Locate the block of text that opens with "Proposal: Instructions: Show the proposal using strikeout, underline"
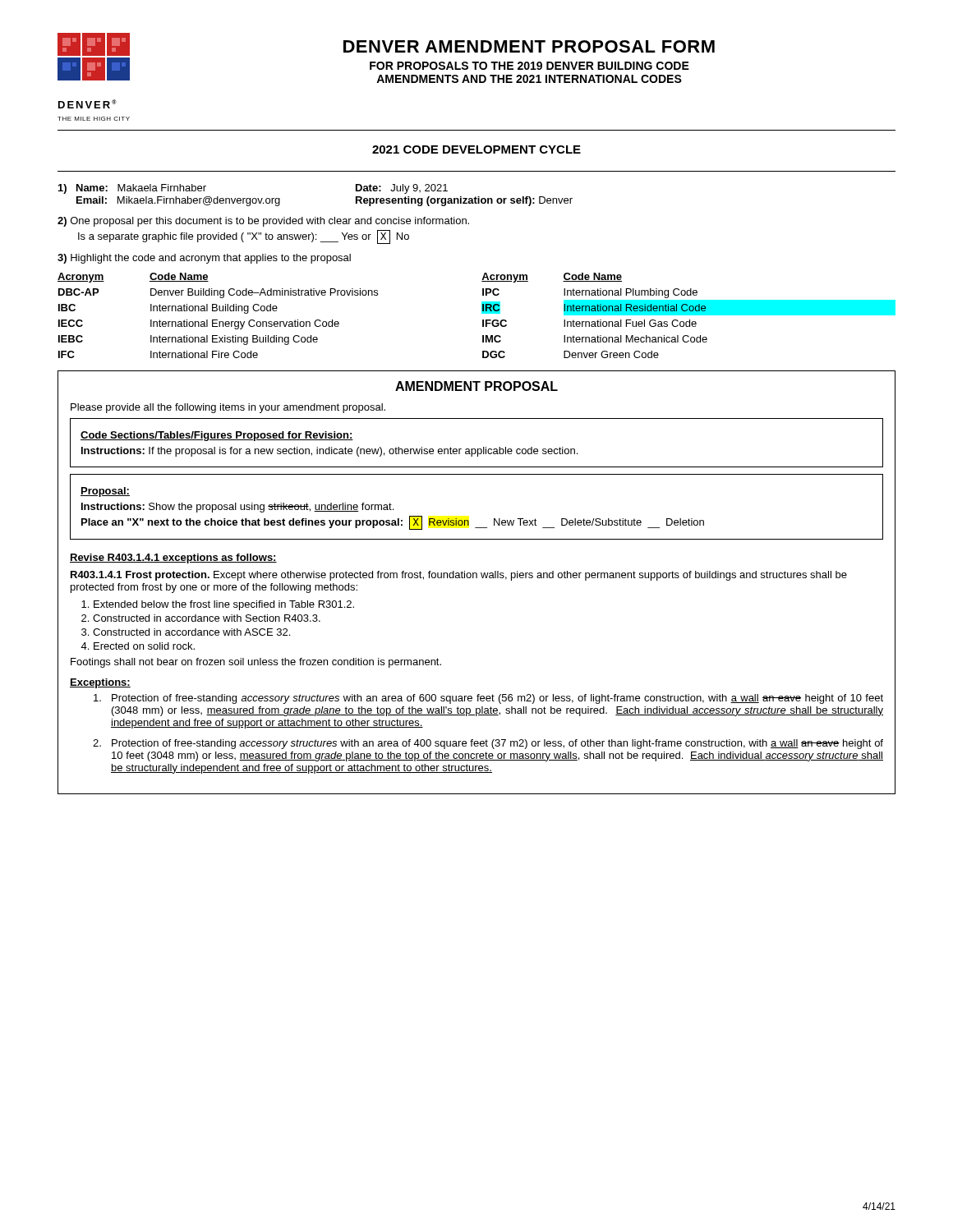The image size is (953, 1232). [x=105, y=492]
